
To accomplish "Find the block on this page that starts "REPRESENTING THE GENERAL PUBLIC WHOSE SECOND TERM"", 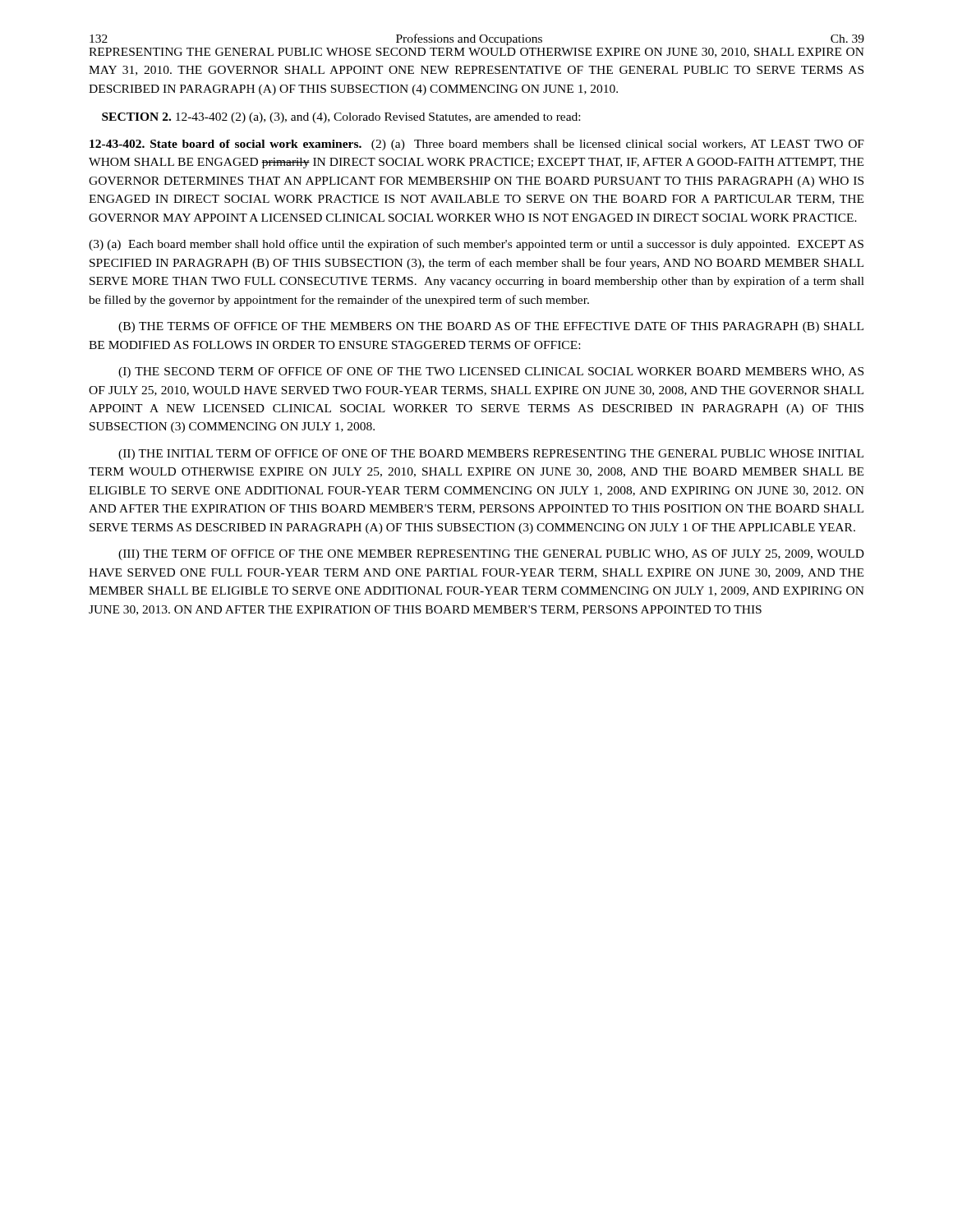I will click(x=476, y=70).
